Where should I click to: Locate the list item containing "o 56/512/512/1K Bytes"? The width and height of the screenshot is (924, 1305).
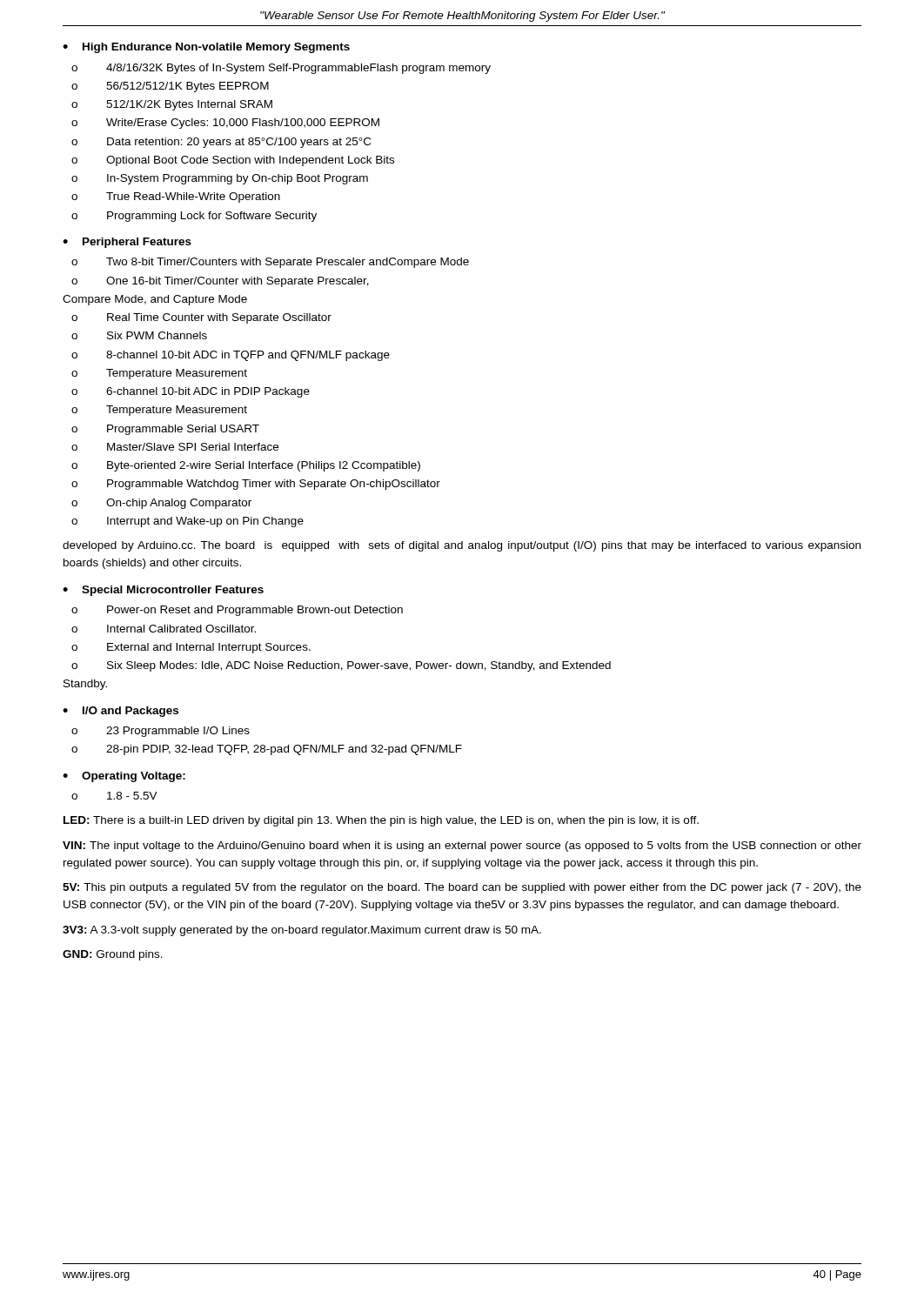click(166, 86)
